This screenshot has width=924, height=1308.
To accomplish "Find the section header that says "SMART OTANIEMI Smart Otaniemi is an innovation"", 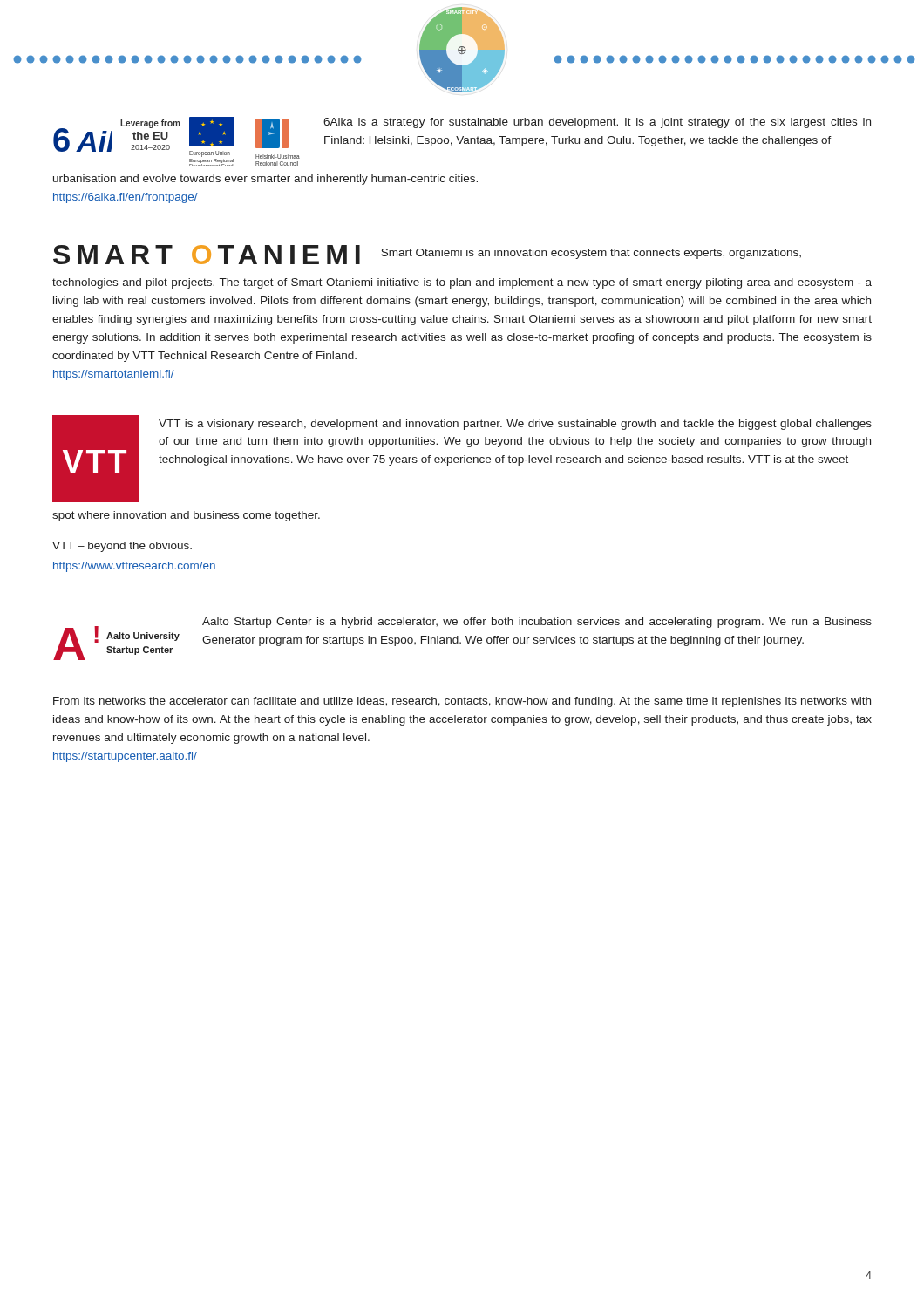I will [462, 255].
